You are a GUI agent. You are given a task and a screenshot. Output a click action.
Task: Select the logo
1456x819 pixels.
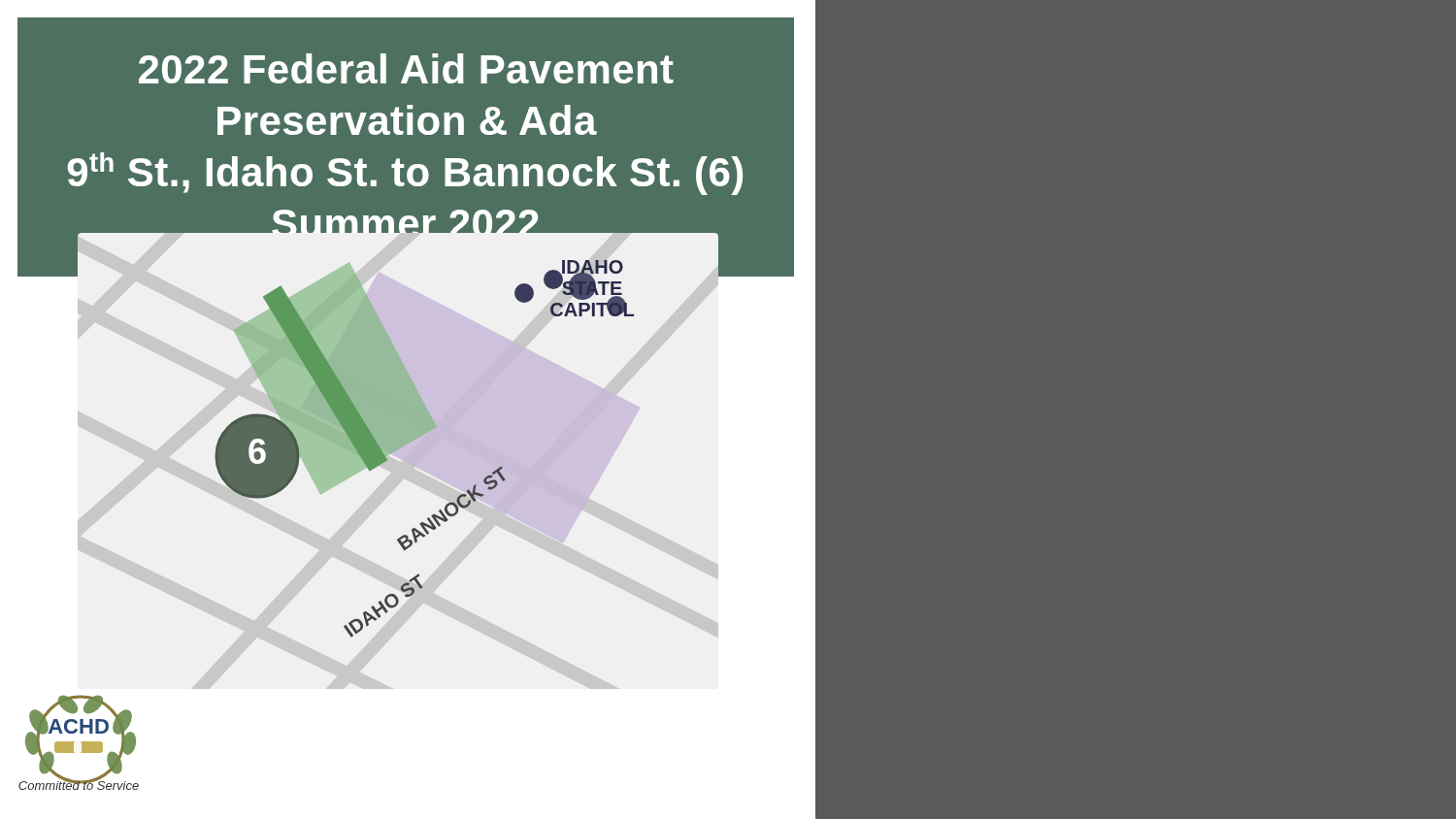coord(95,746)
